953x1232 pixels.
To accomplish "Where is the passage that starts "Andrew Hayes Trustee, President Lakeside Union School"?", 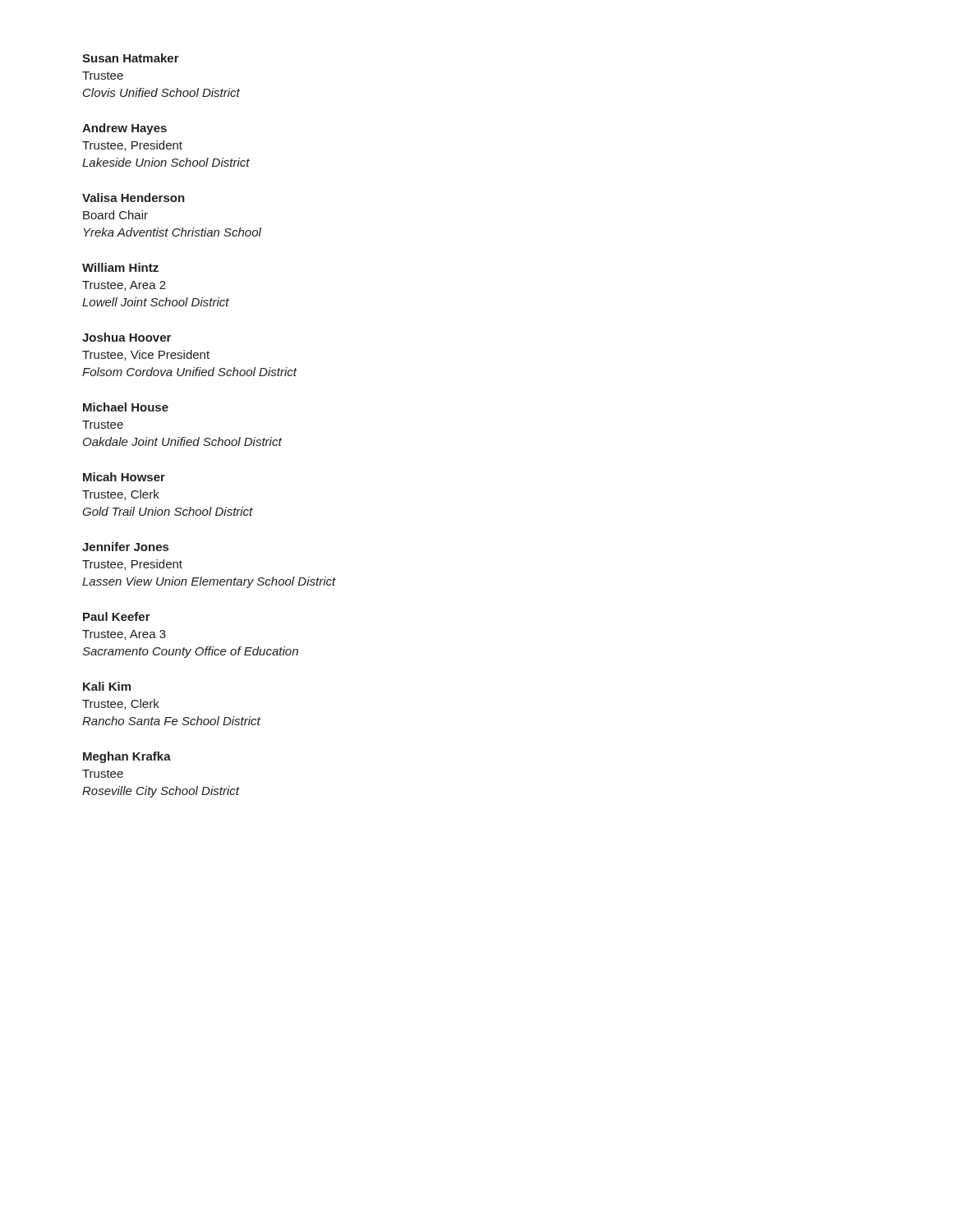I will (124, 129).
